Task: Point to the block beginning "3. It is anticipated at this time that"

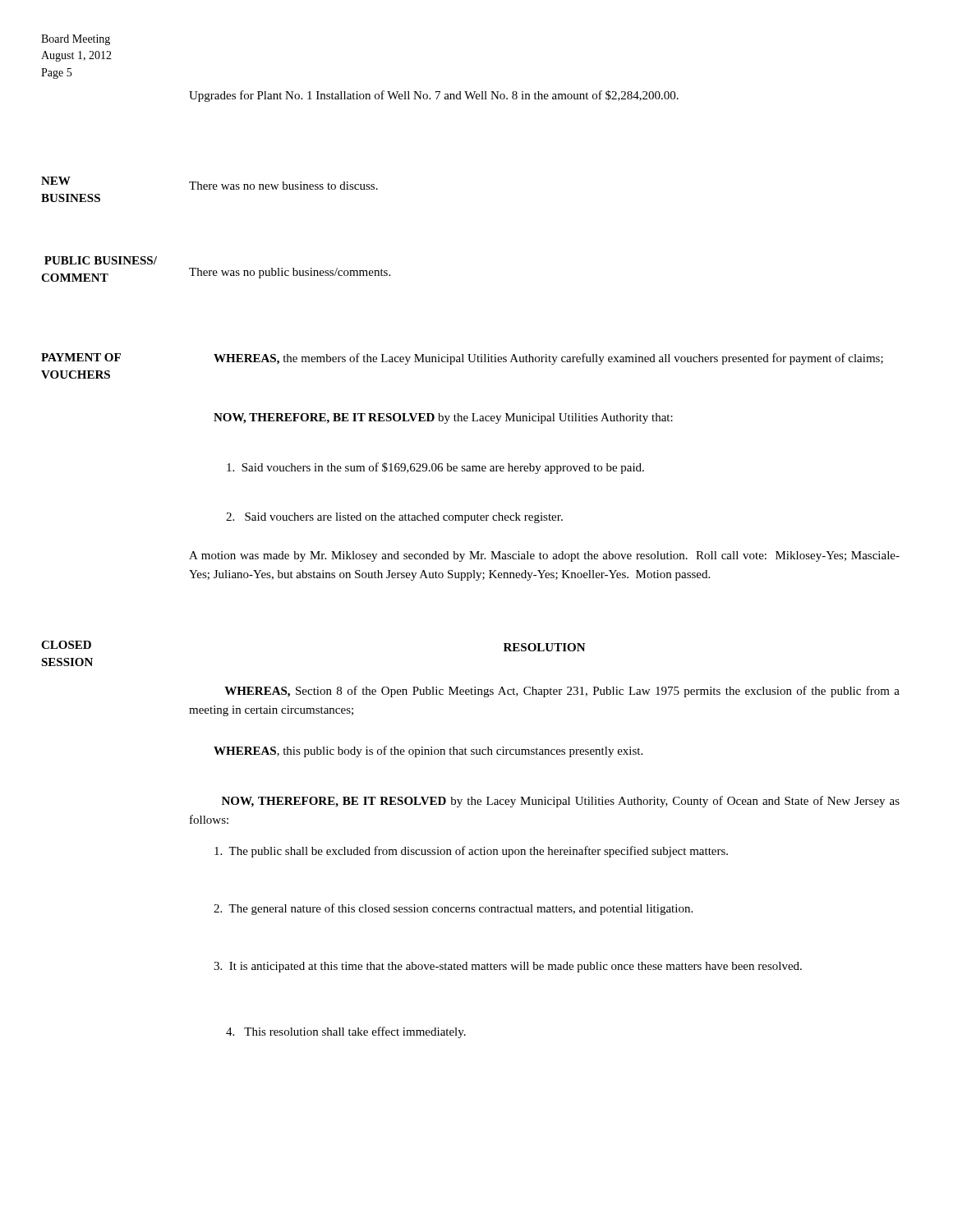Action: 496,966
